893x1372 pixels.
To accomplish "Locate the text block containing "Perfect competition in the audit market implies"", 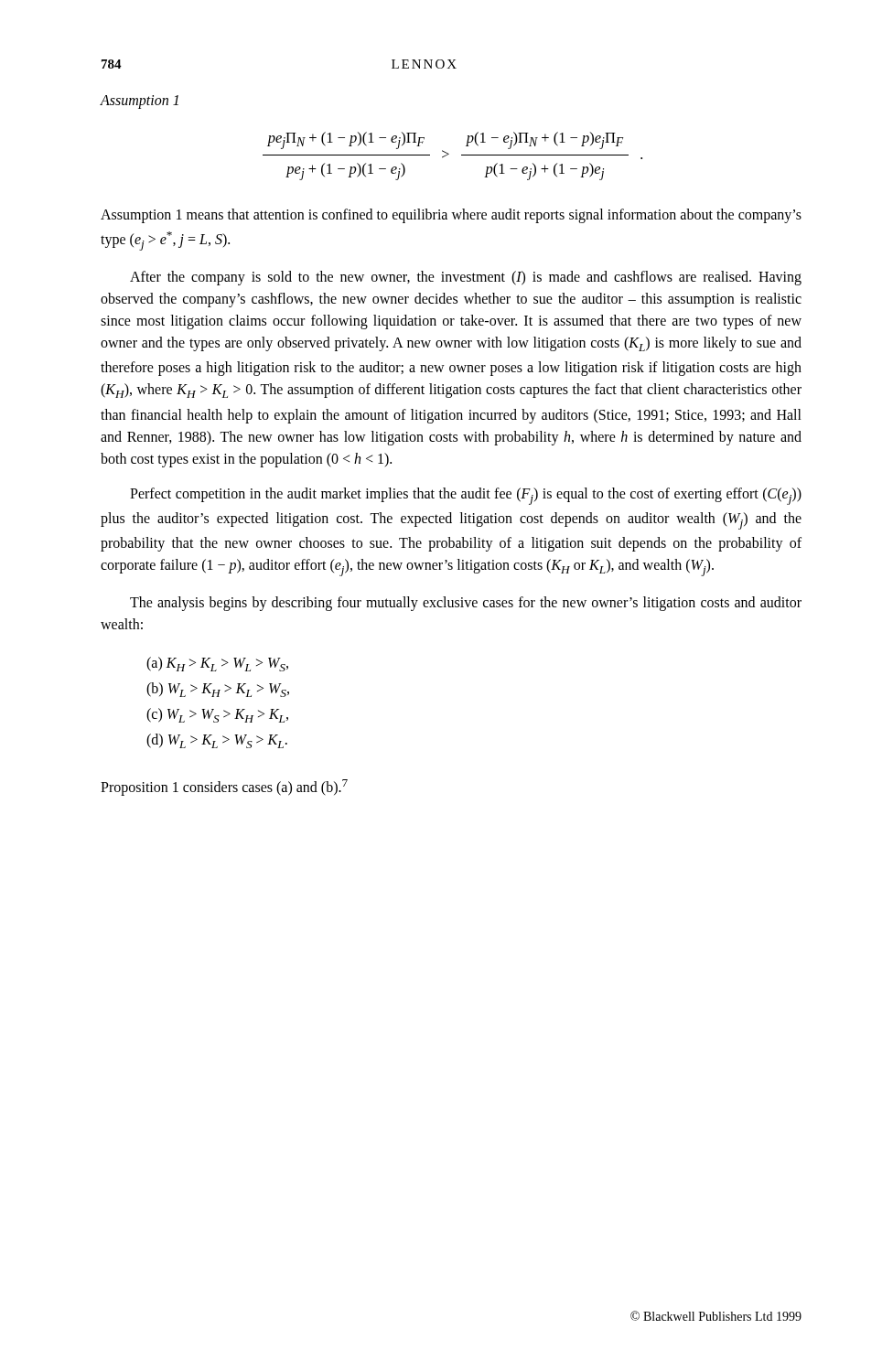I will 451,531.
